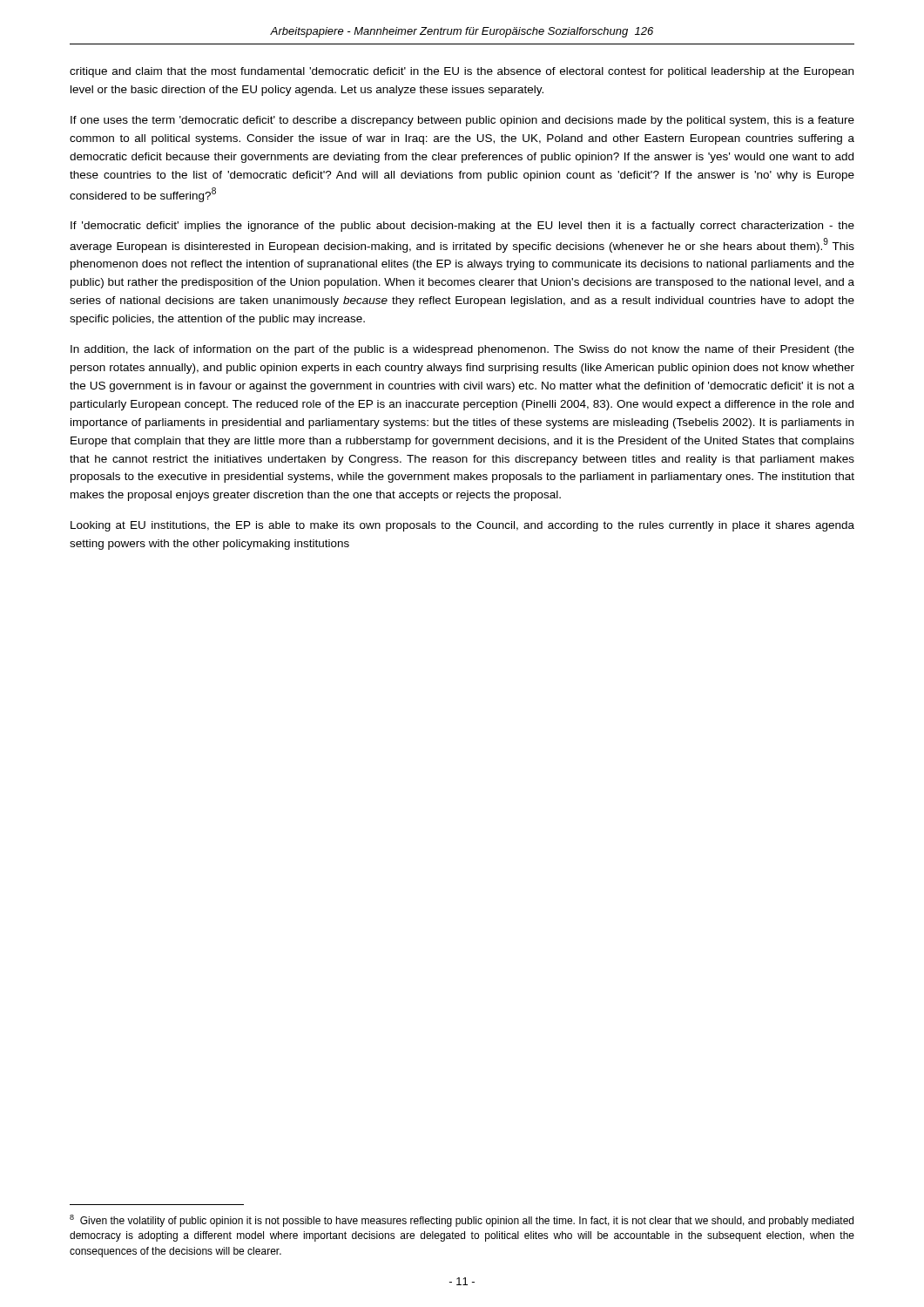Click on the text block that reads "In addition, the"
This screenshot has height=1307, width=924.
tap(462, 422)
